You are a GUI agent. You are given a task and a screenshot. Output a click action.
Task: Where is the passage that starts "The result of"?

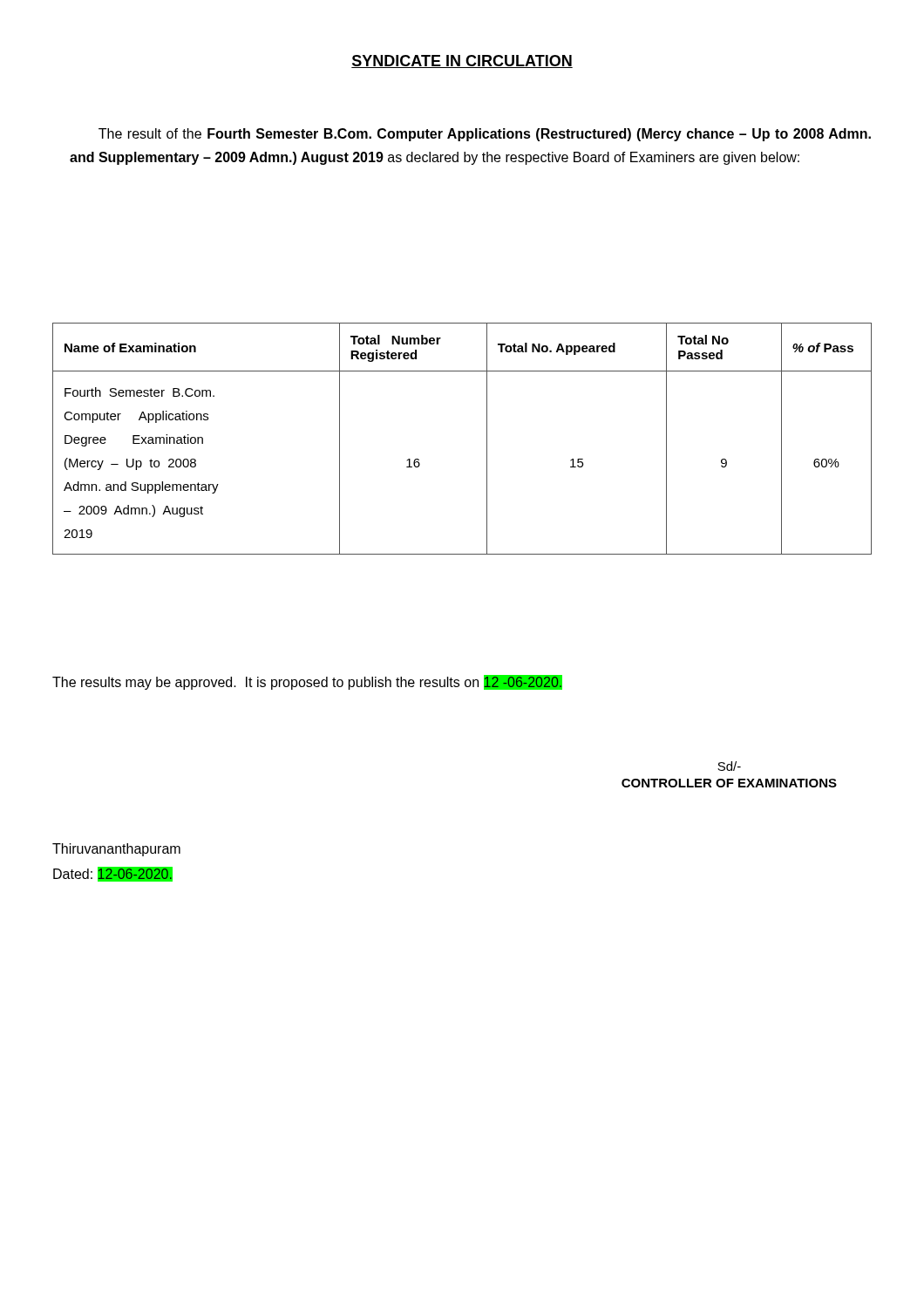coord(471,146)
